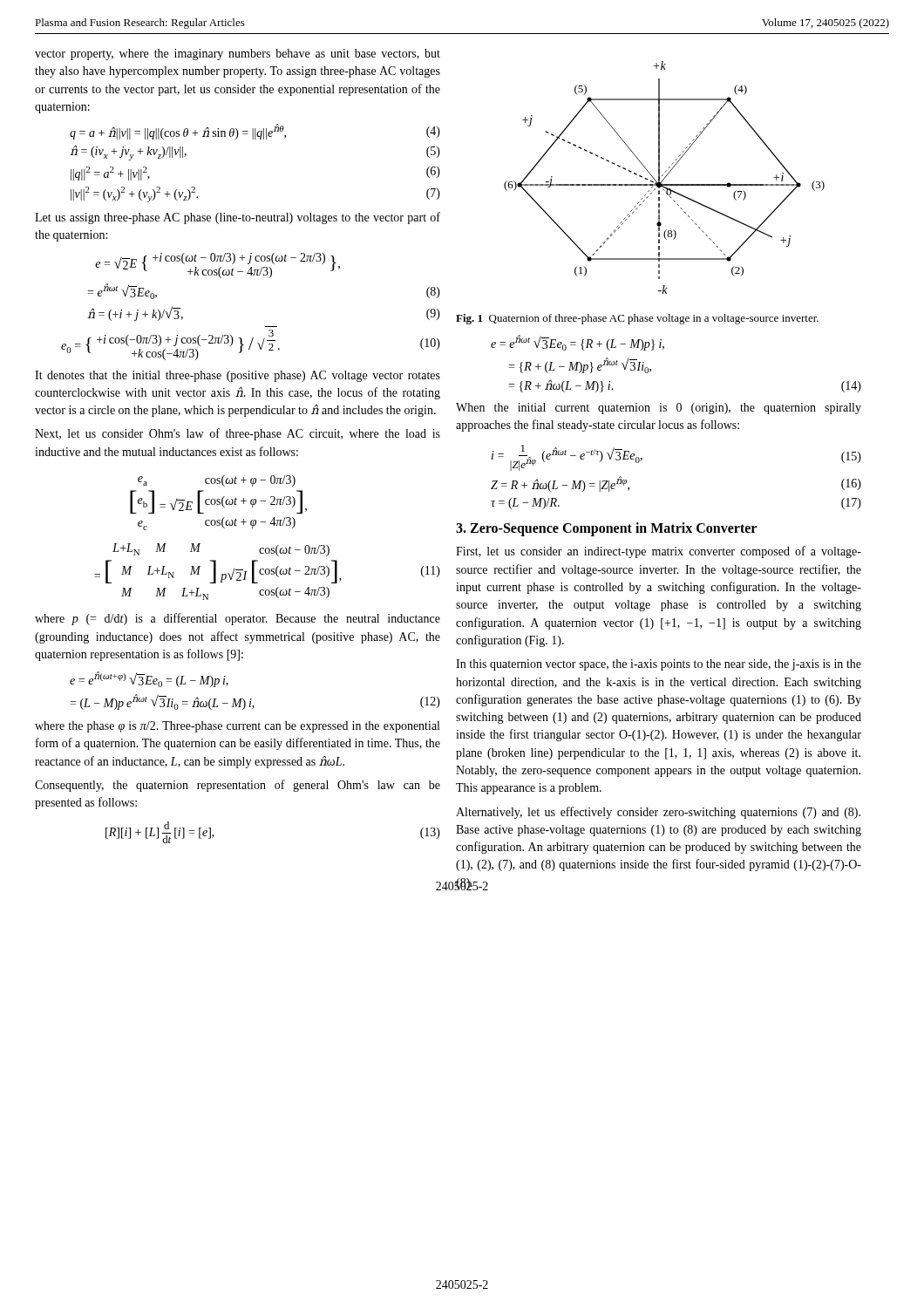Select the region starting "i = 1|Z|en̂φ (en̂ωt − e−t/τ)"
The image size is (924, 1308).
click(x=546, y=457)
